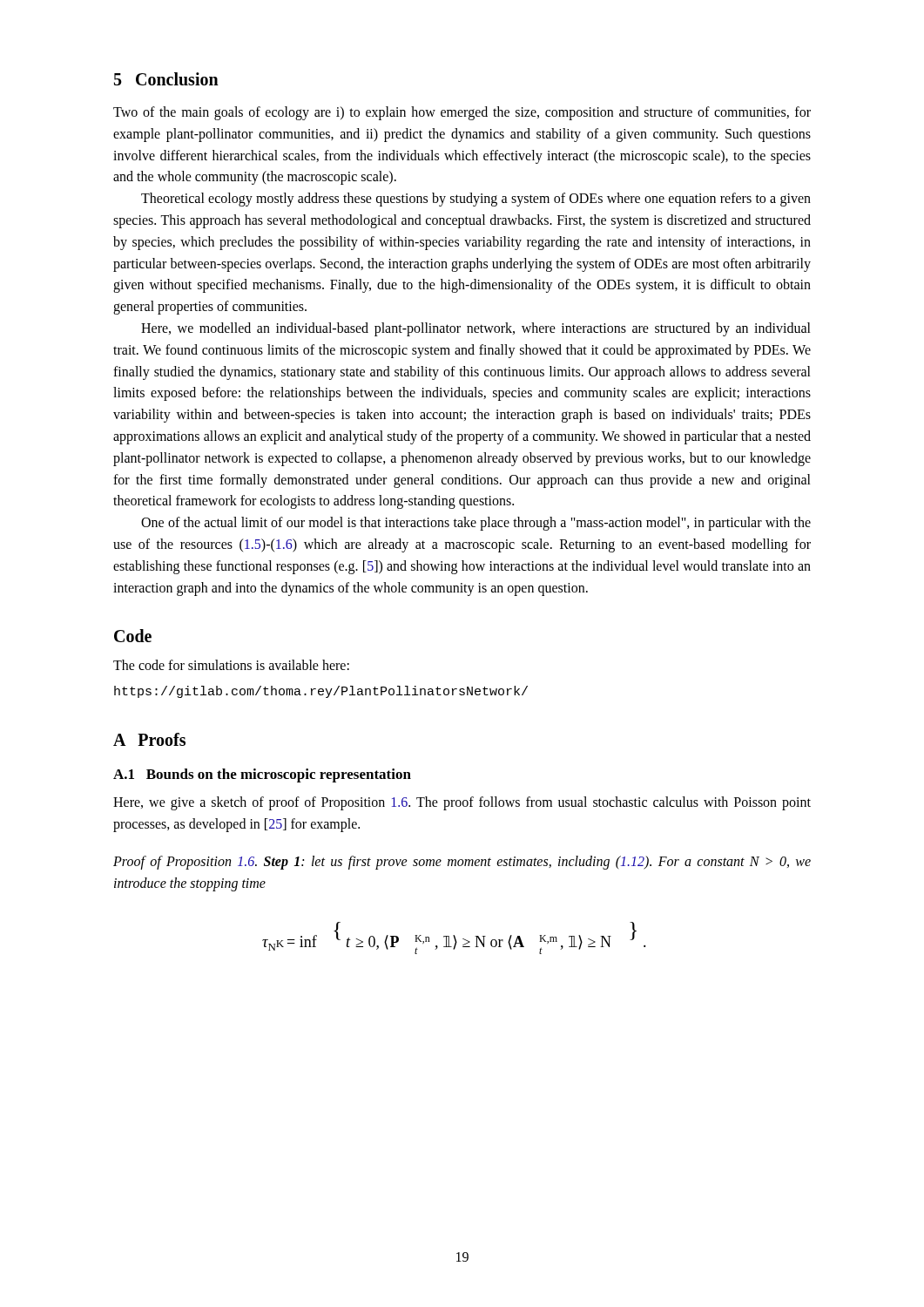Screen dimensions: 1307x924
Task: Locate the section header that opens with "A.1 Bounds on the microscopic"
Action: click(262, 775)
